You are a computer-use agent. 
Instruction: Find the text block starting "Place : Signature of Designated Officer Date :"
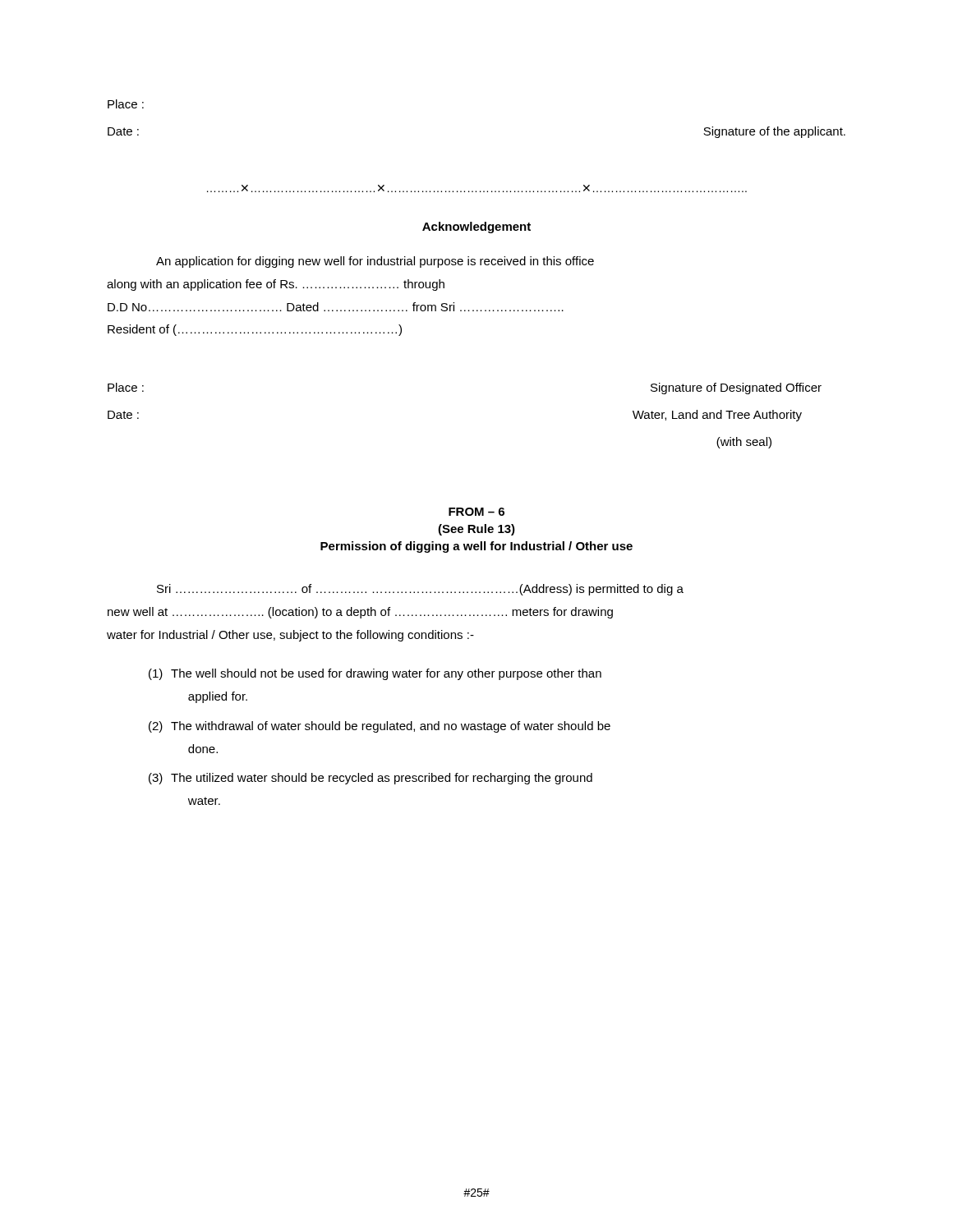point(124,388)
